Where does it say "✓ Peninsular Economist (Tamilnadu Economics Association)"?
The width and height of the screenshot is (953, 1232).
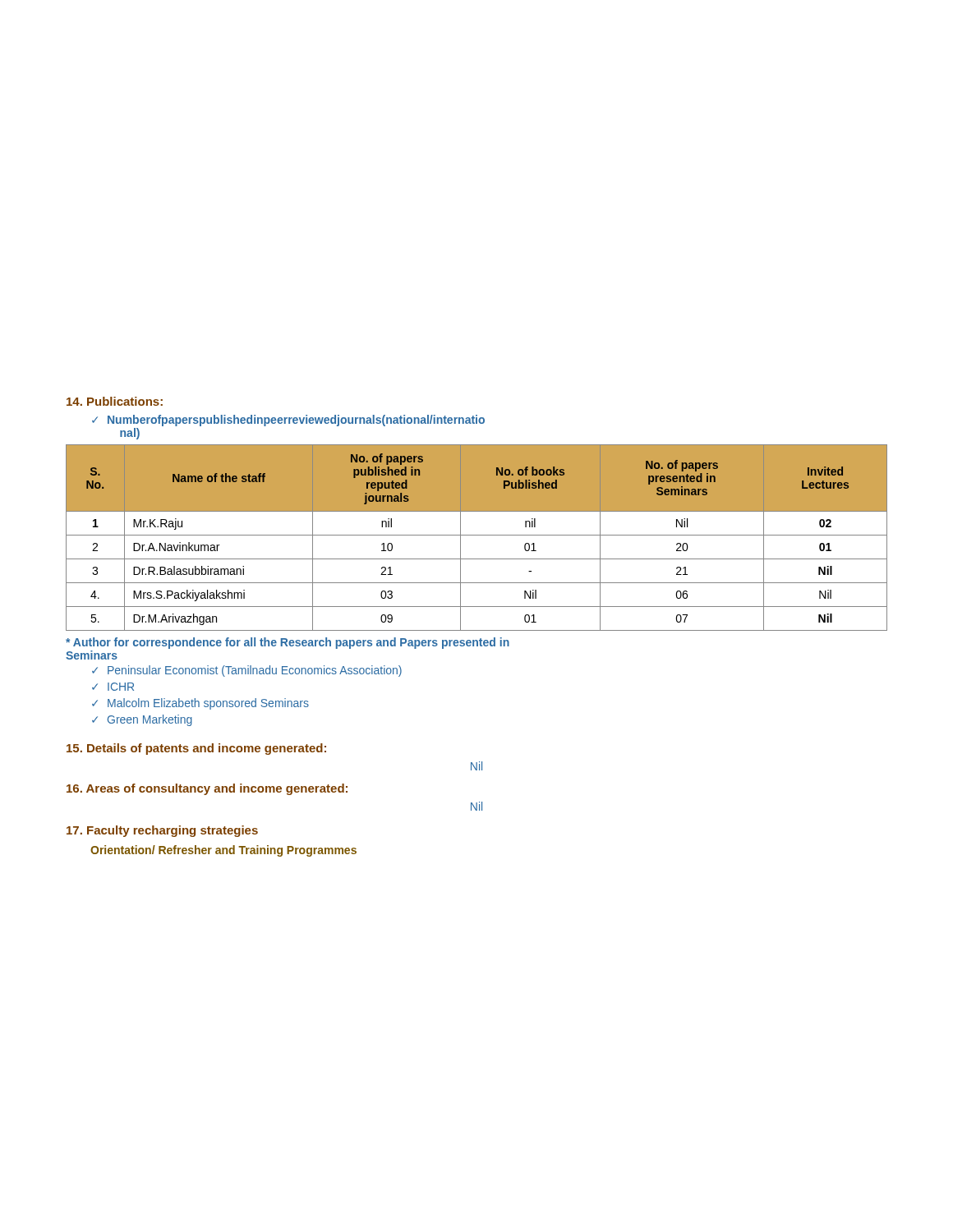click(x=246, y=670)
